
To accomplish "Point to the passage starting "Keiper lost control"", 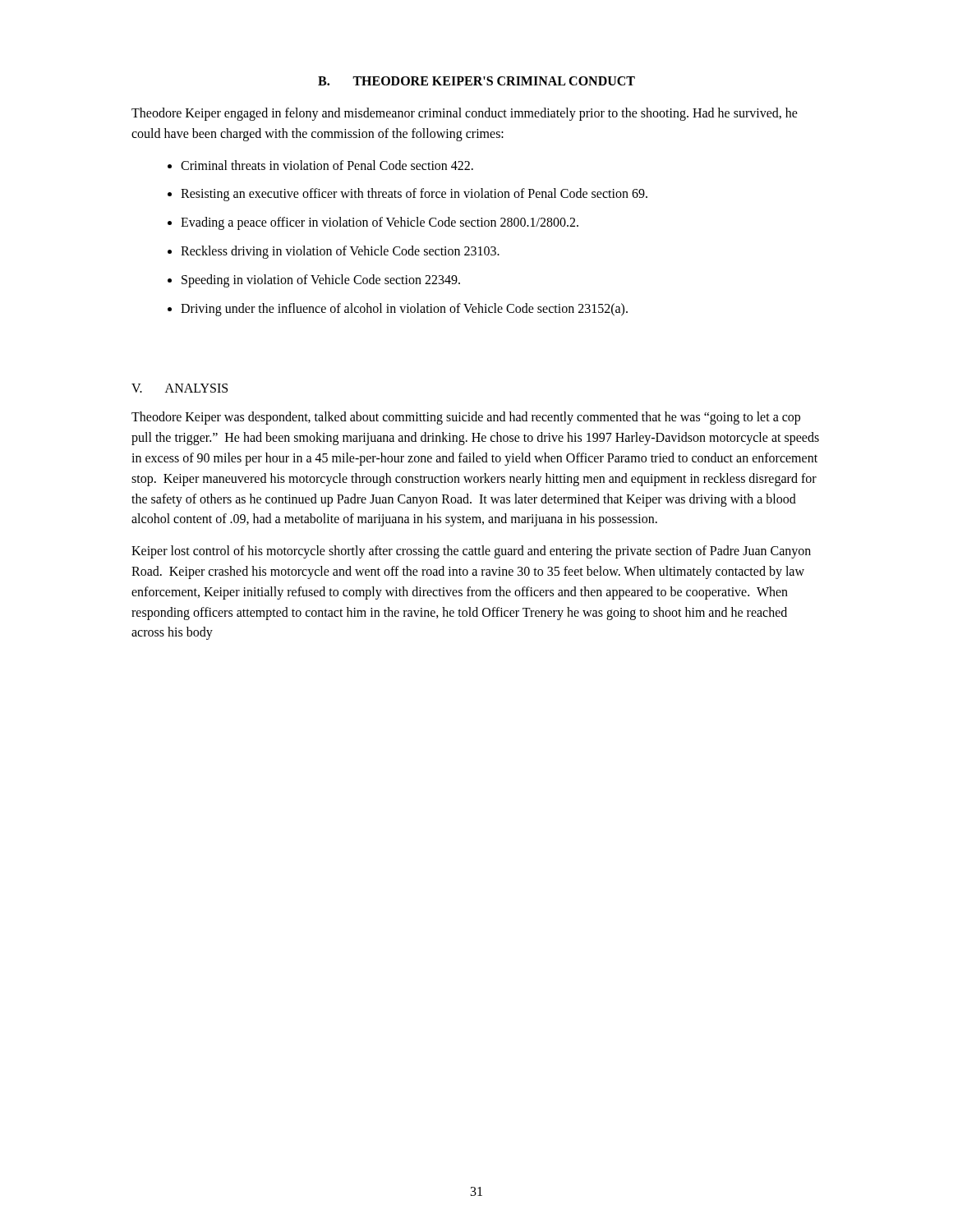I will [476, 592].
